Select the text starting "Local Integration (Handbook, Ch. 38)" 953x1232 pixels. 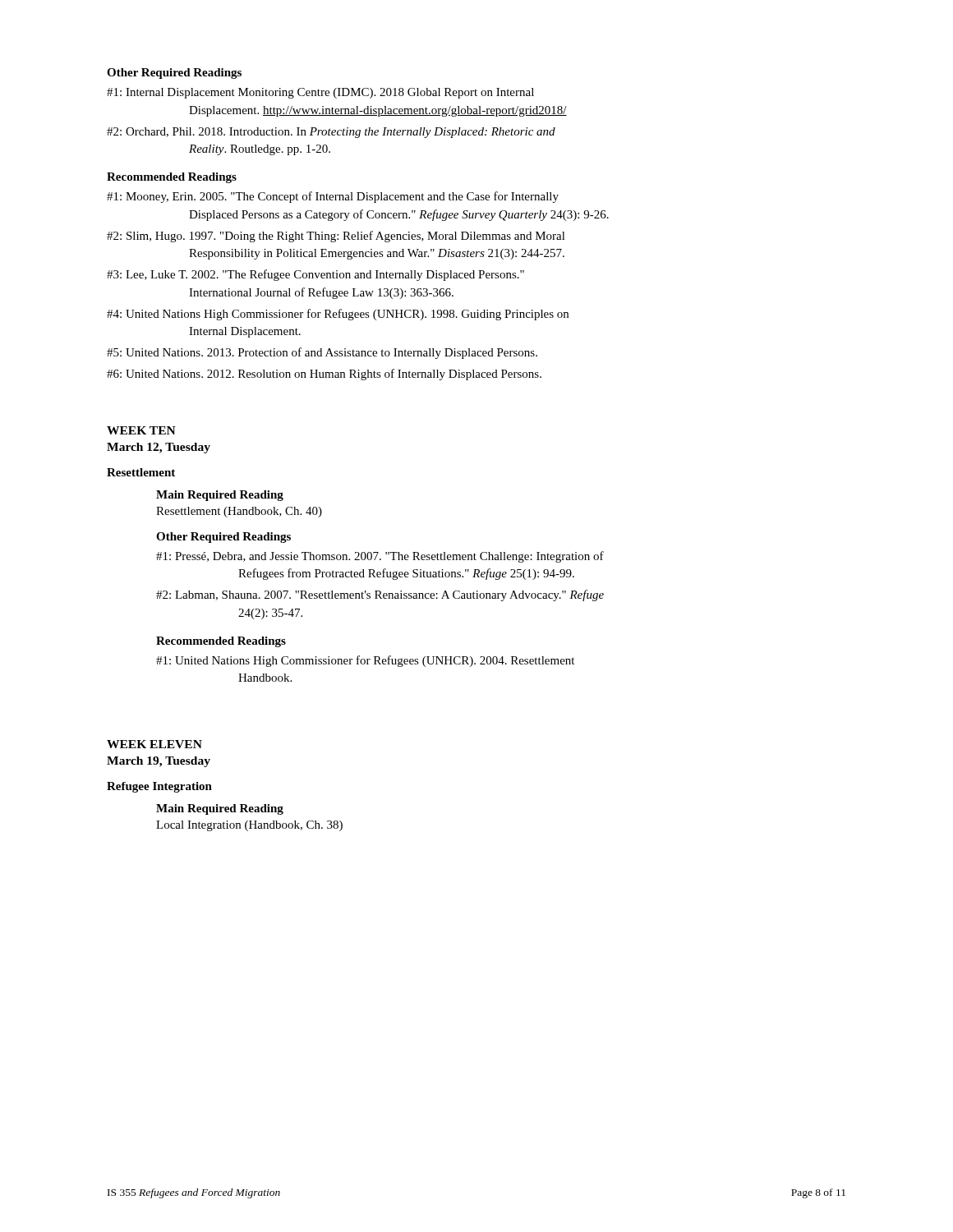point(250,825)
